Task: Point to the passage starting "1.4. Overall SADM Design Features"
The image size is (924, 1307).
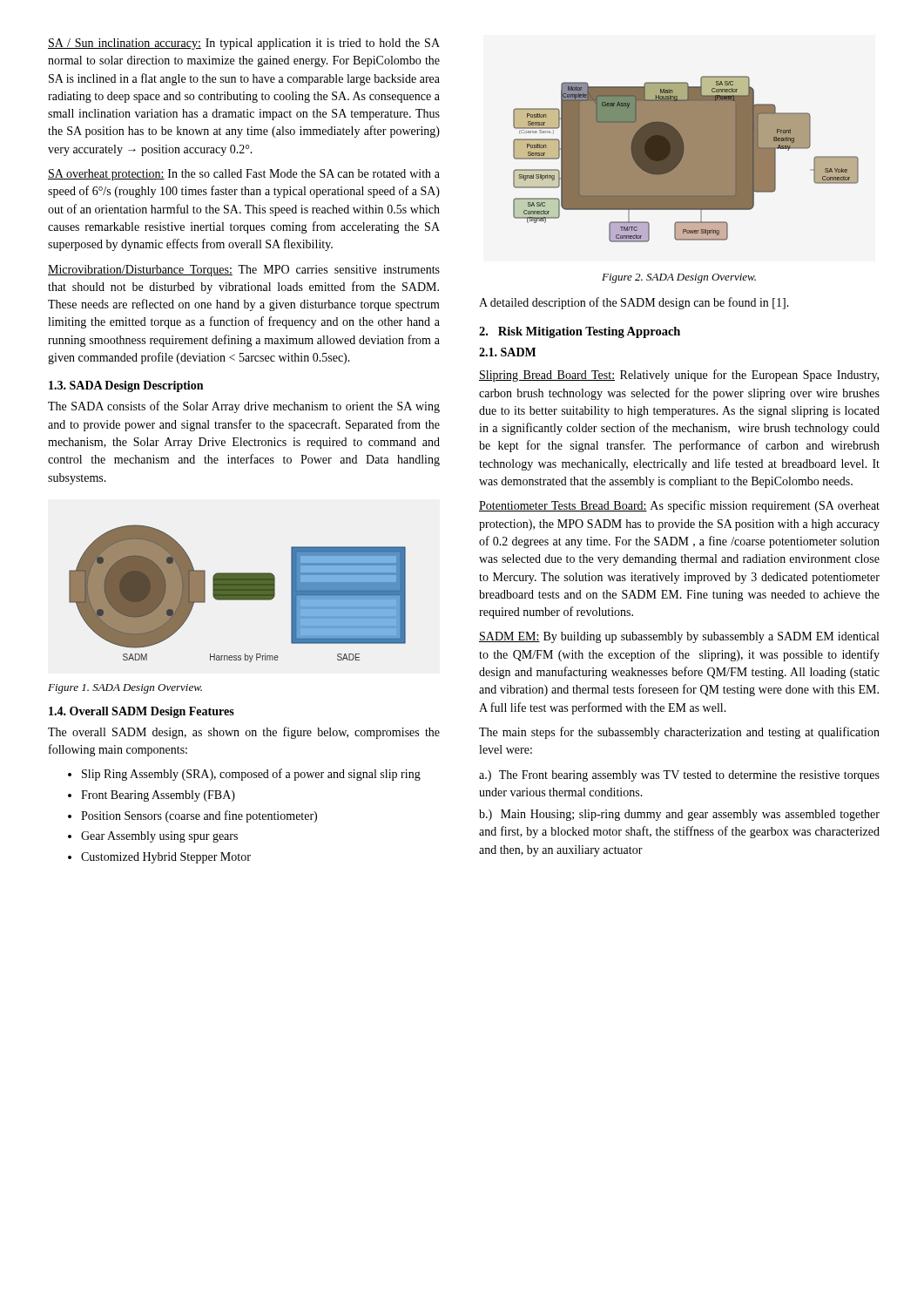Action: [x=141, y=711]
